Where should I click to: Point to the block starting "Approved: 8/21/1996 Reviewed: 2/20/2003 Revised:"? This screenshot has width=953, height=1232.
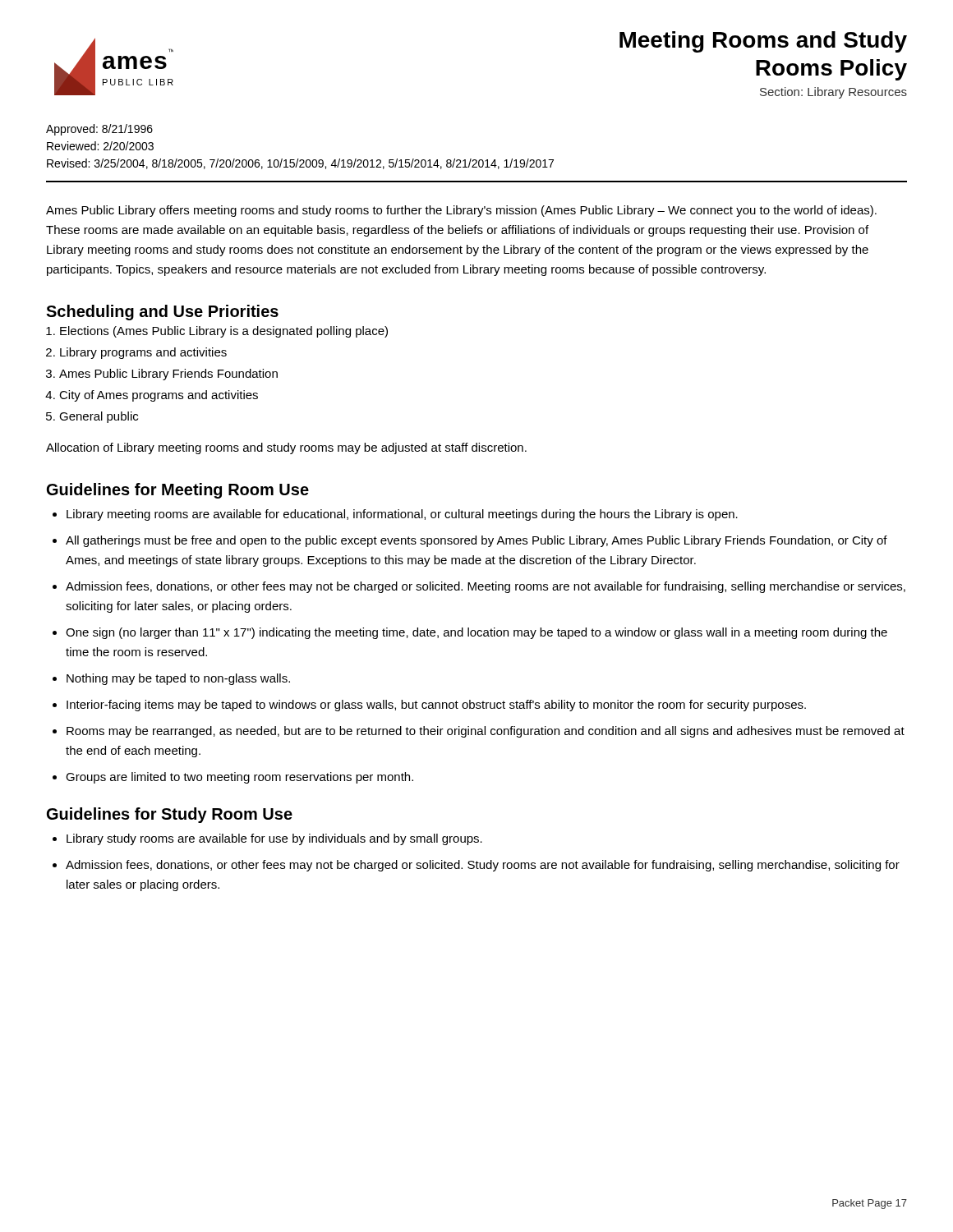[x=99, y=130]
